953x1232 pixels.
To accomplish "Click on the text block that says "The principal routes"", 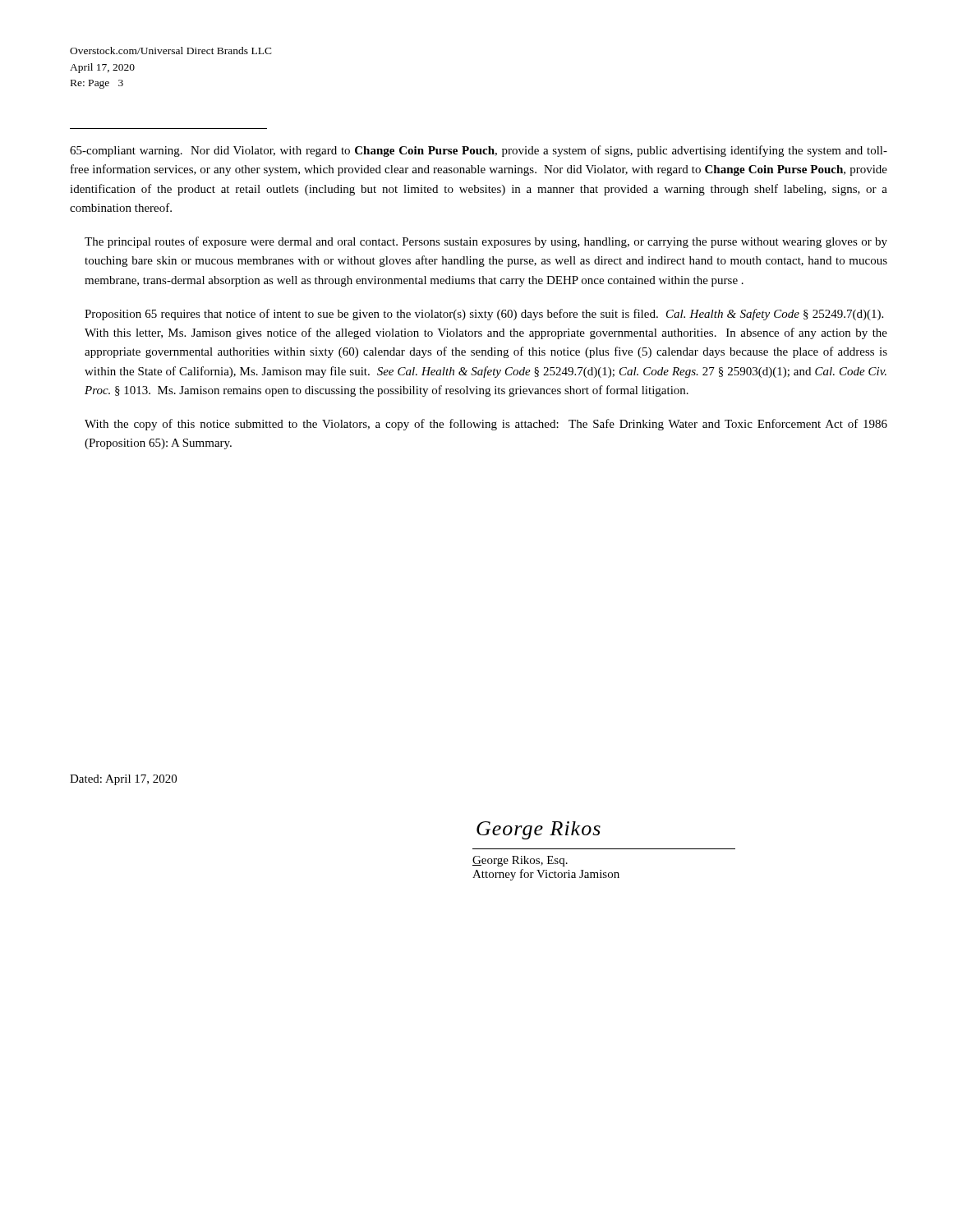I will [x=486, y=261].
